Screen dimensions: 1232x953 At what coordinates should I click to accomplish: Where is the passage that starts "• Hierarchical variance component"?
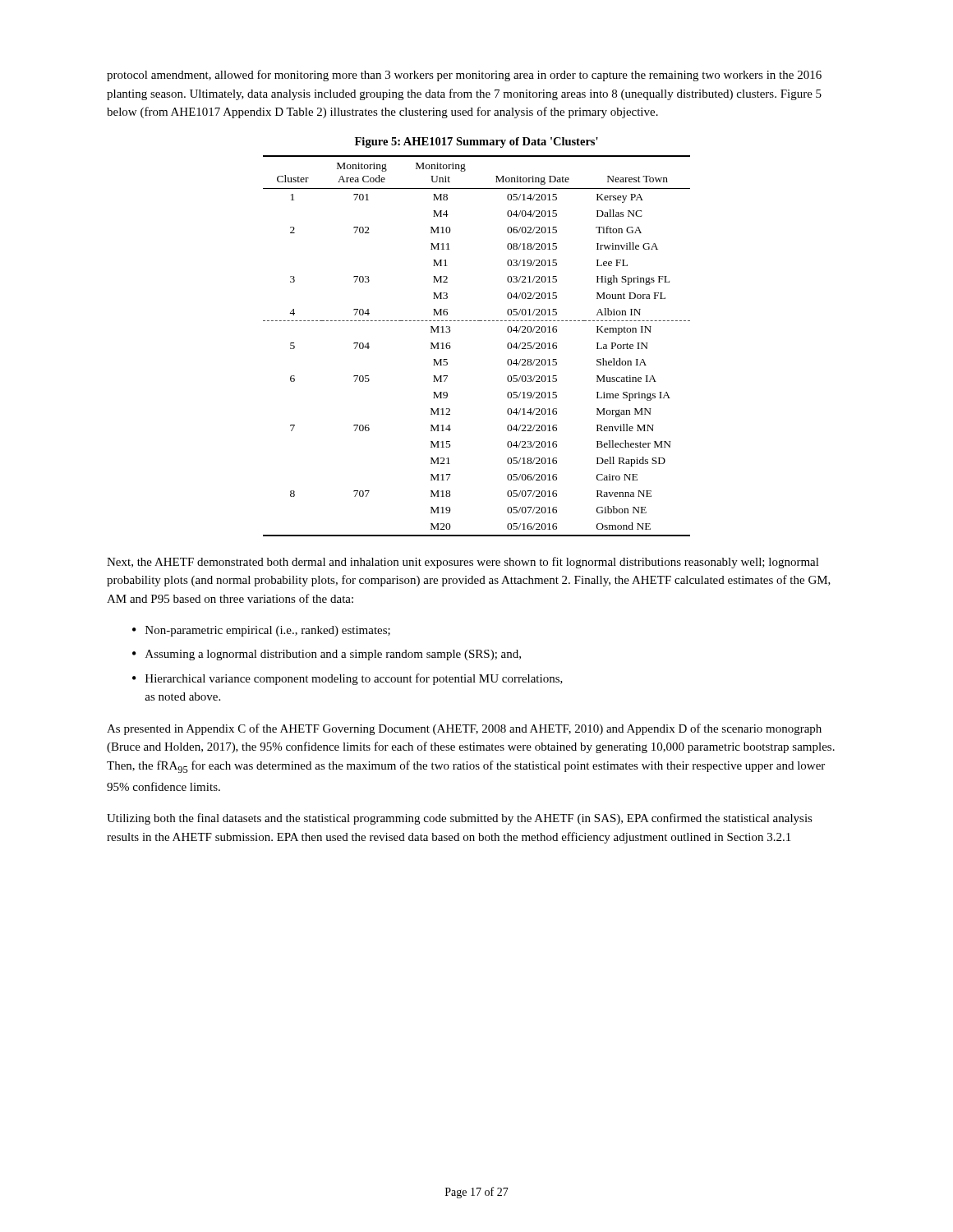347,688
